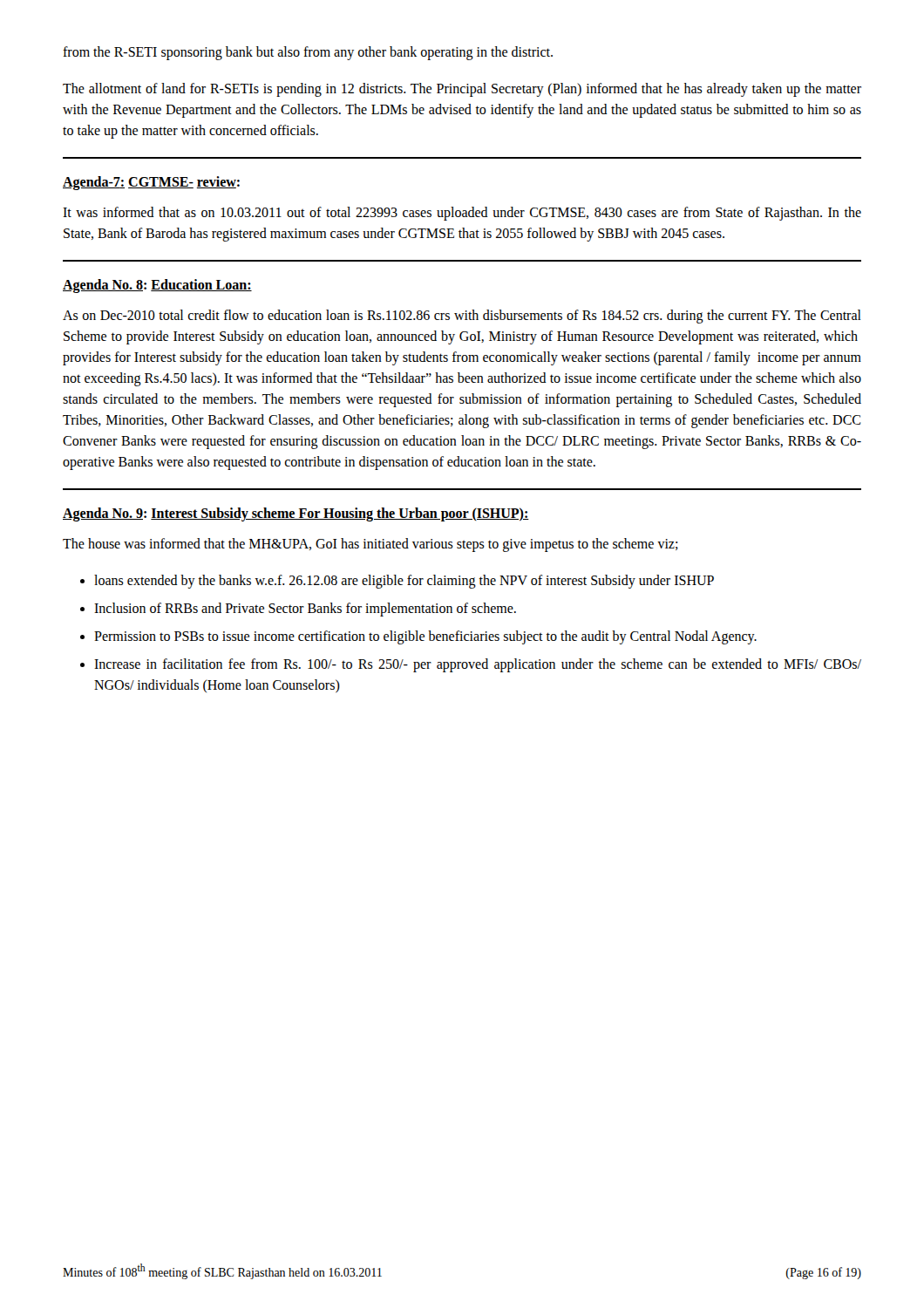The image size is (924, 1308).
Task: Locate the passage starting "from the R-SETI sponsoring bank"
Action: click(x=308, y=52)
